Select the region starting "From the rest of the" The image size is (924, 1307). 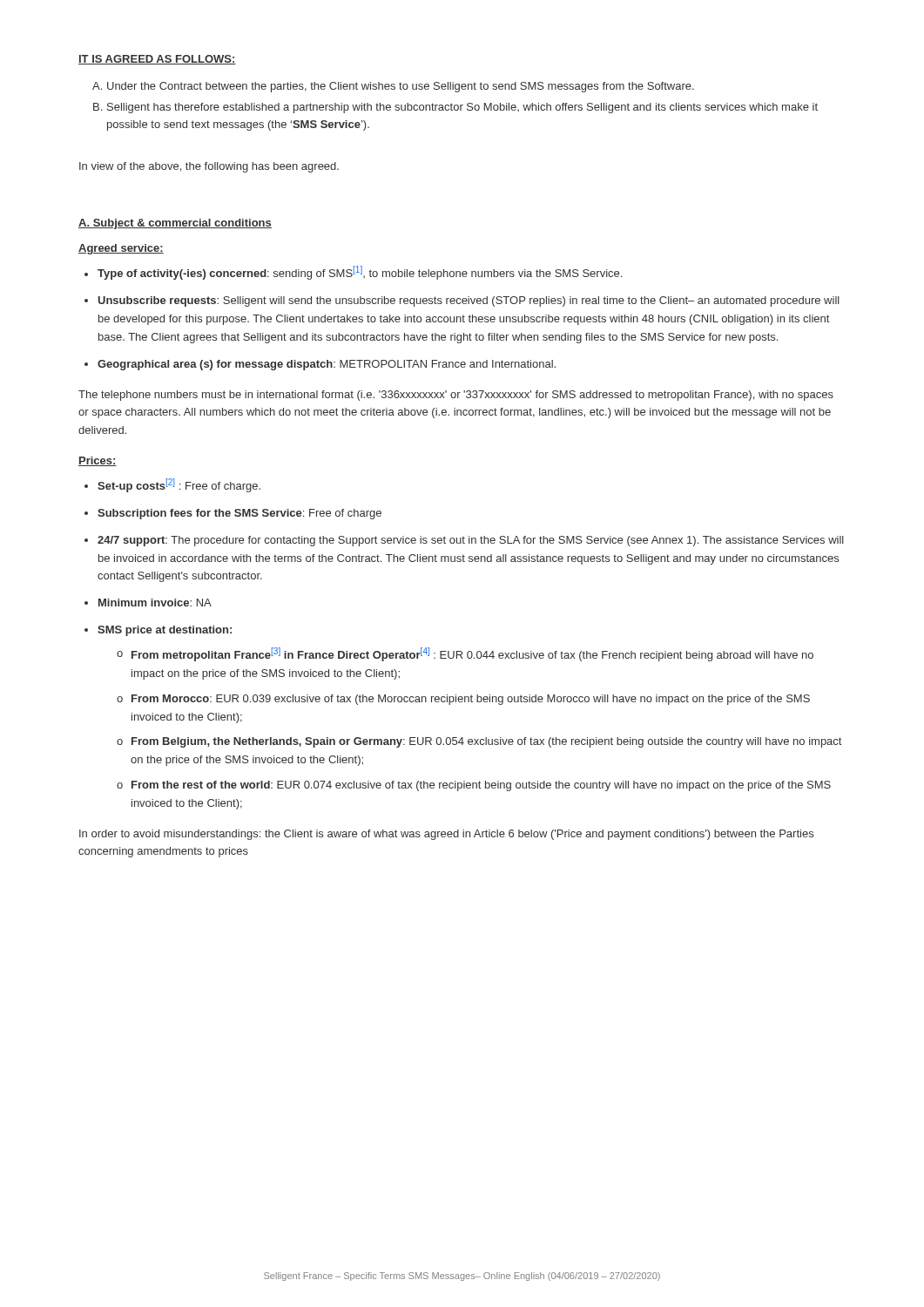481,794
